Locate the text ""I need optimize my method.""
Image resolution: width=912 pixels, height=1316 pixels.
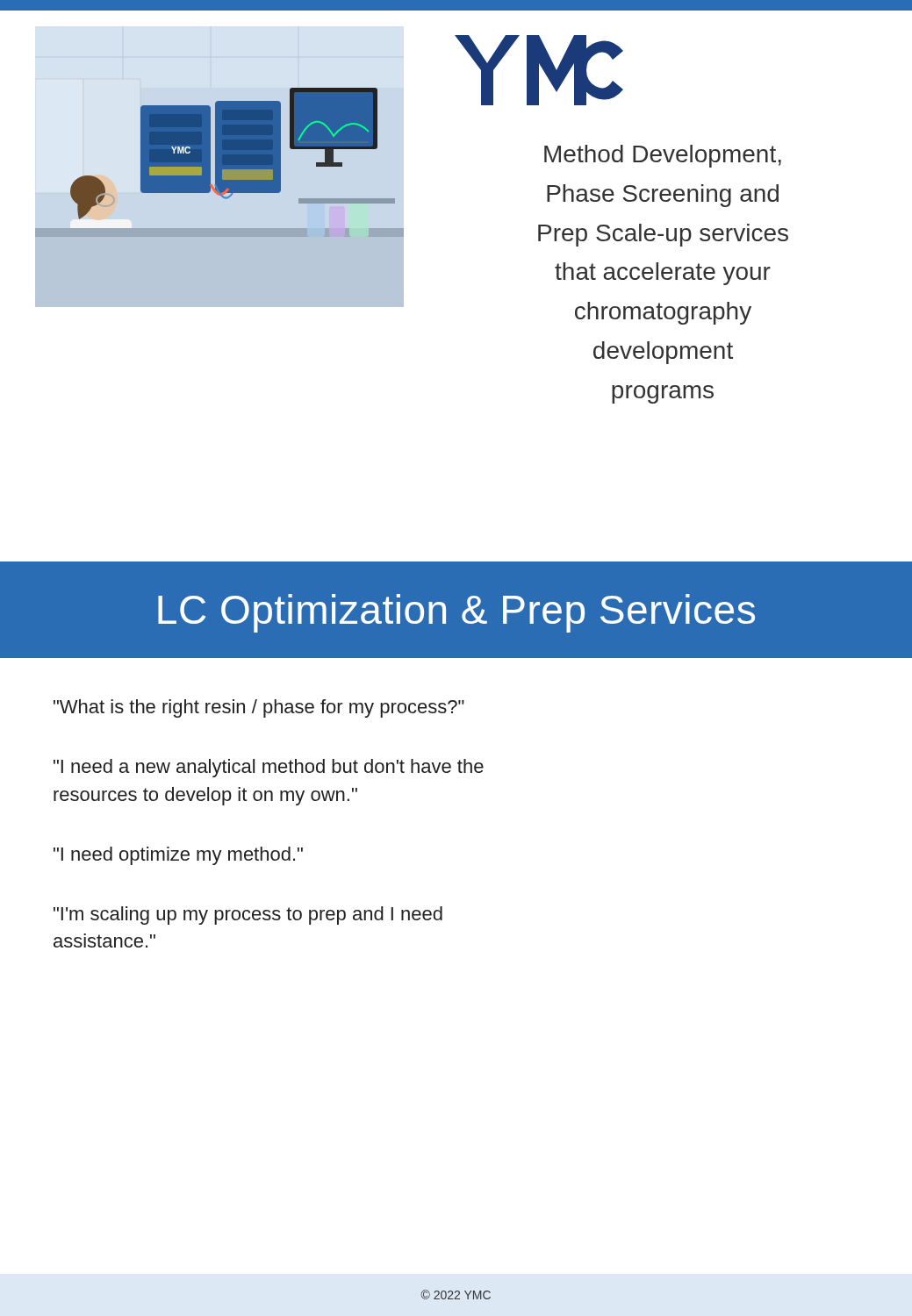[x=178, y=854]
